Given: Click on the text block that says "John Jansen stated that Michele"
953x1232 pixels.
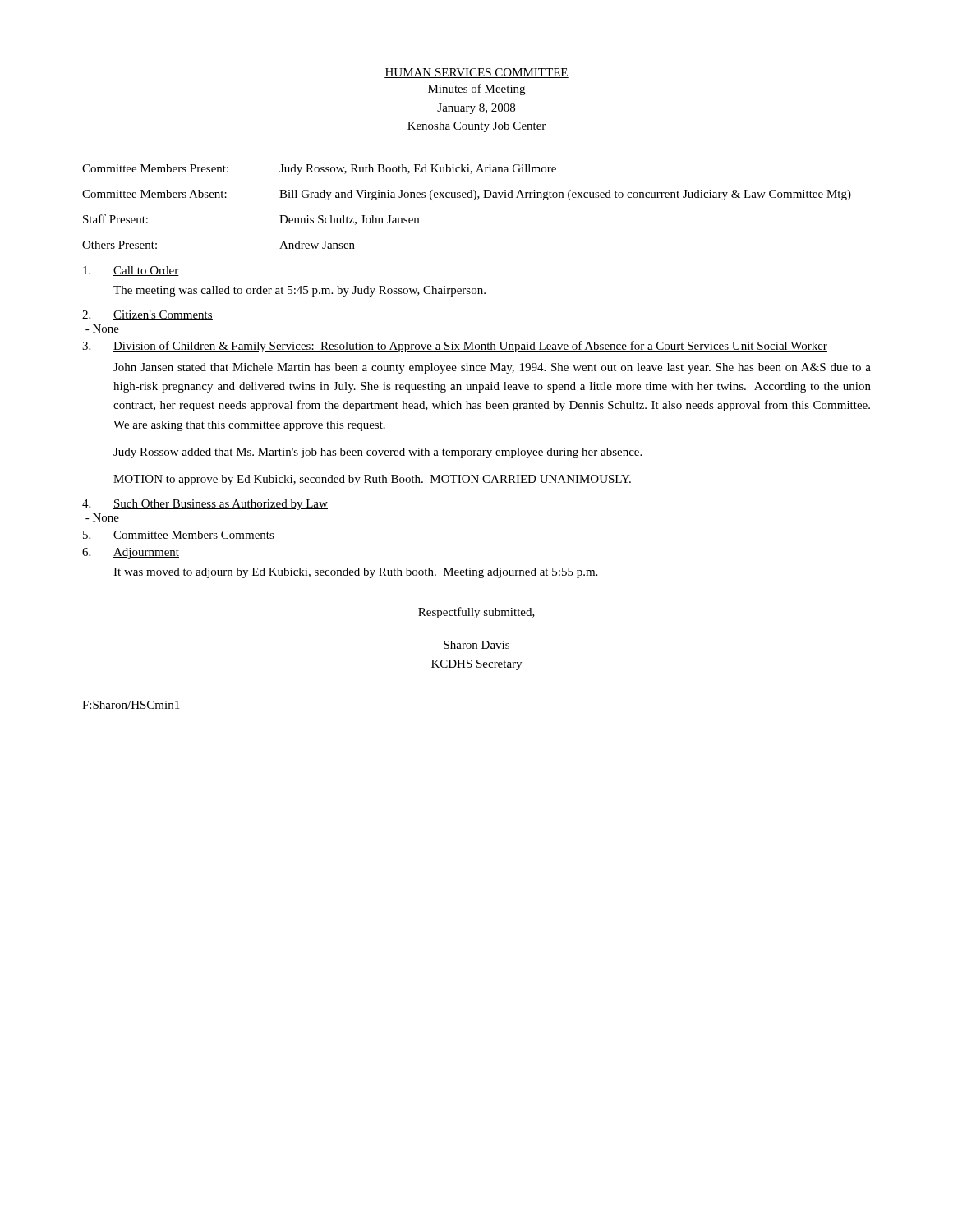Looking at the screenshot, I should point(492,396).
